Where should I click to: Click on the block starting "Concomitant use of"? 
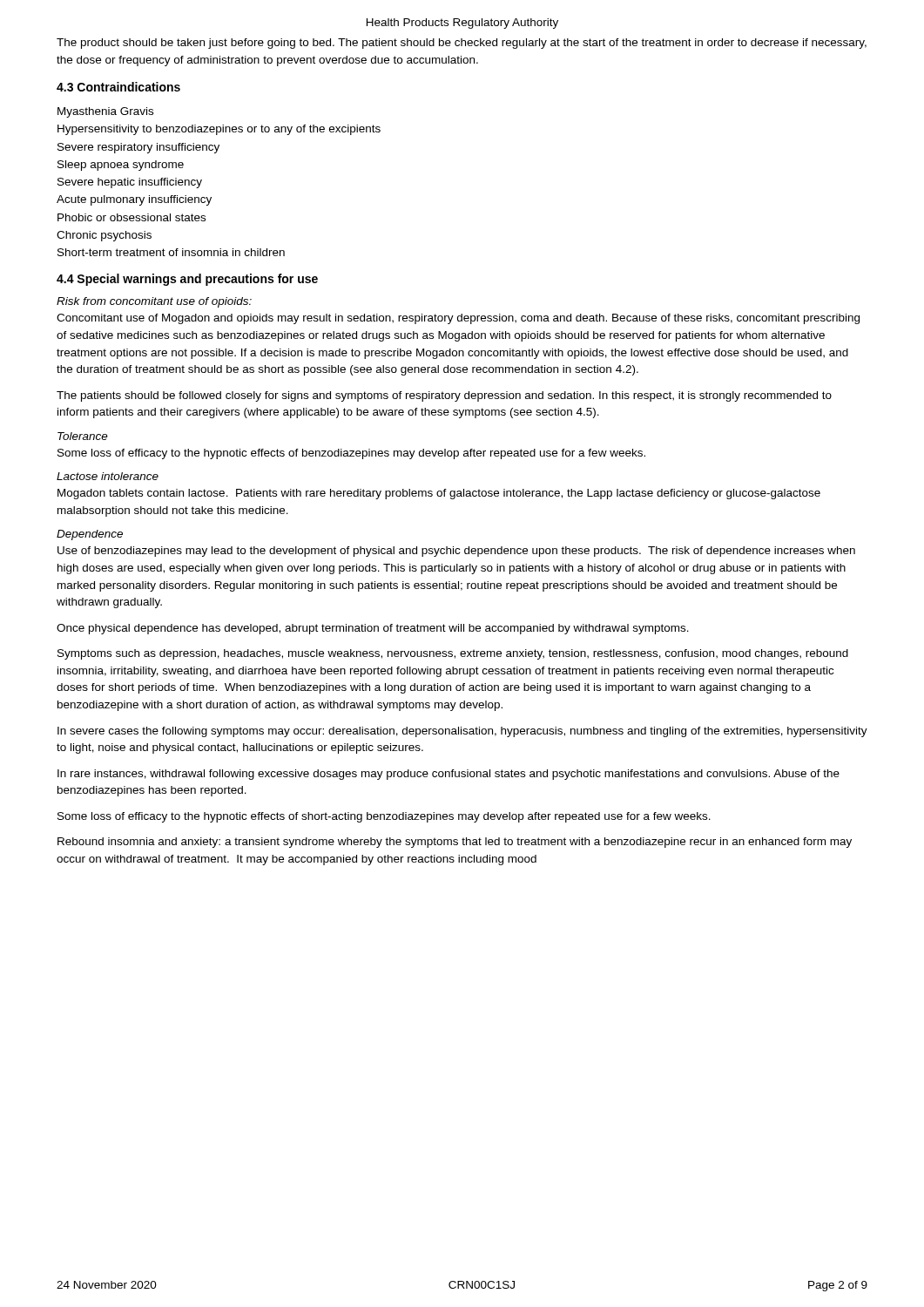point(459,343)
